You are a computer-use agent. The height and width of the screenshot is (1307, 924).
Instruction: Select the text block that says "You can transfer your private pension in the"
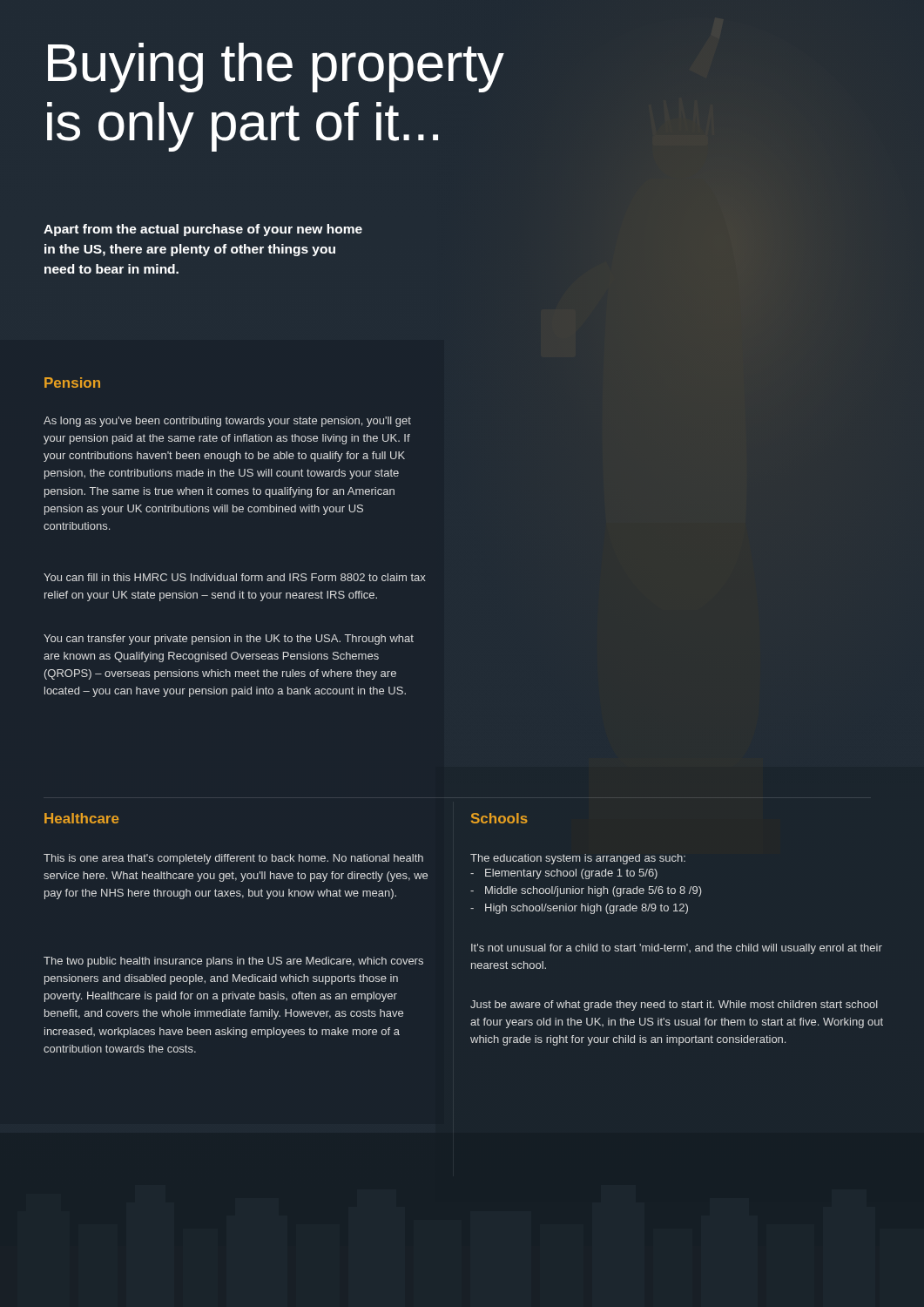235,665
